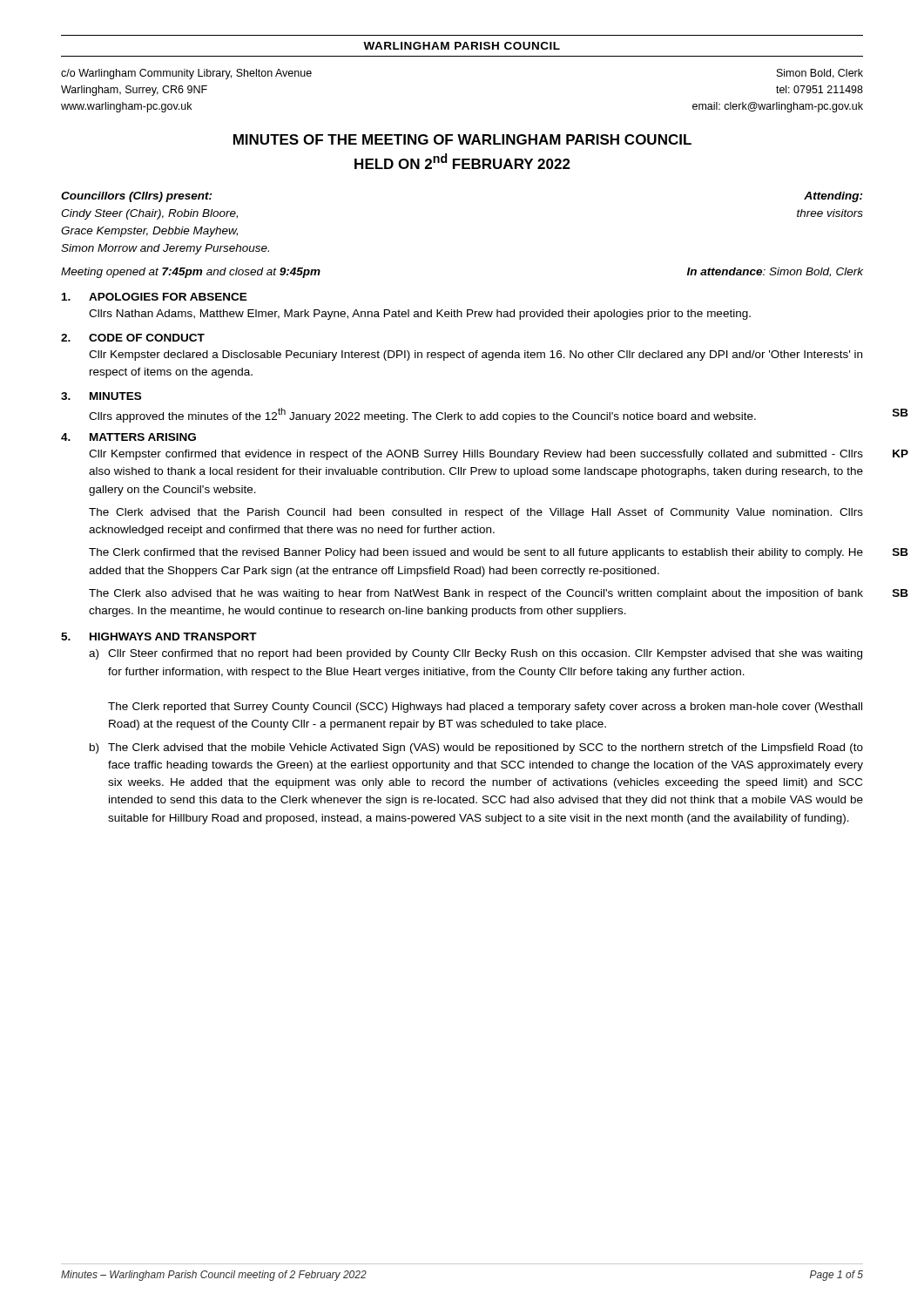Image resolution: width=924 pixels, height=1307 pixels.
Task: Click on the text block that says "Meeting opened at 7:45pm"
Action: point(182,271)
